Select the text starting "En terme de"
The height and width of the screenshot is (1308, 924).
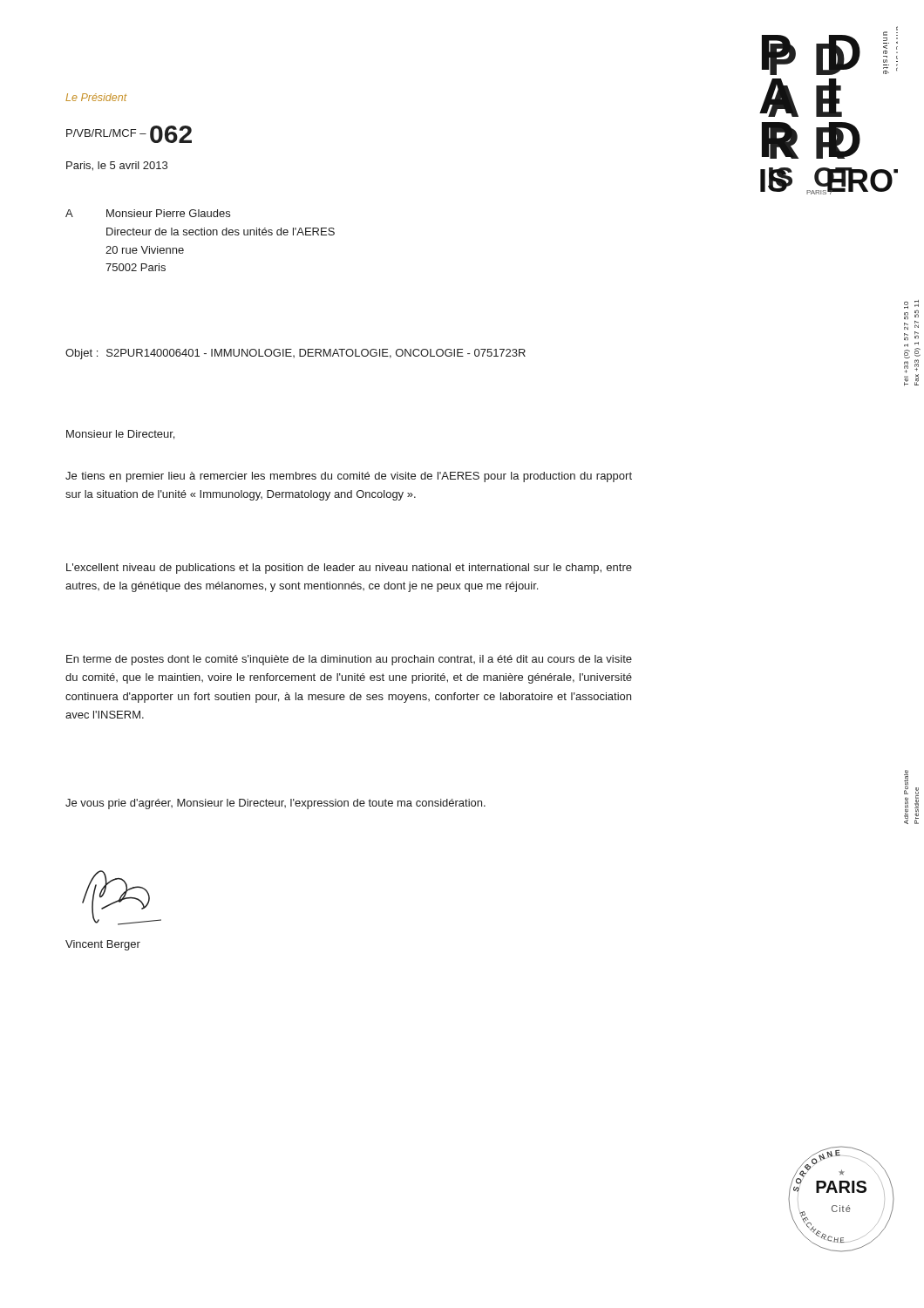tap(349, 687)
